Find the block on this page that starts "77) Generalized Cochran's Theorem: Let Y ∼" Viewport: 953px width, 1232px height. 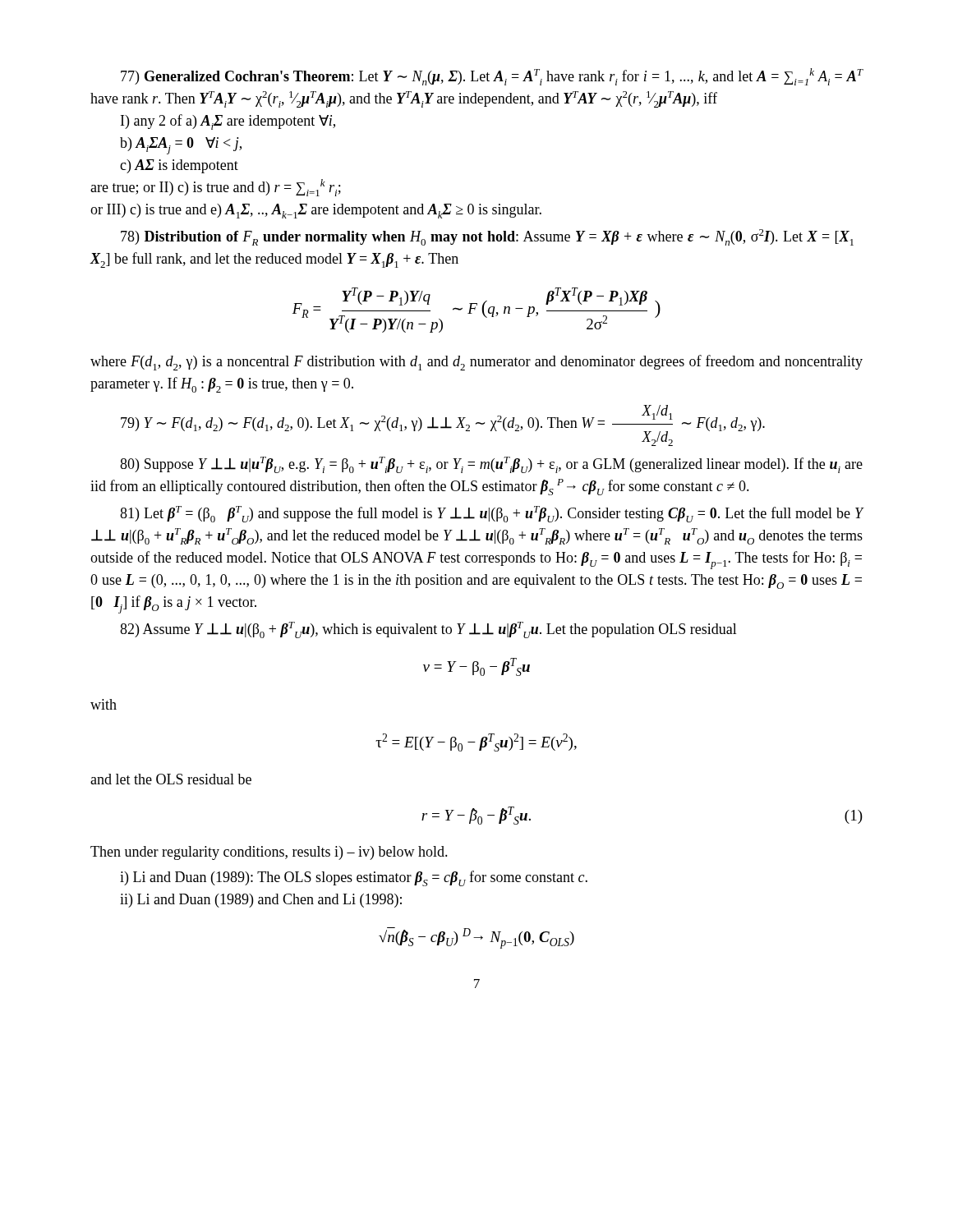[476, 88]
